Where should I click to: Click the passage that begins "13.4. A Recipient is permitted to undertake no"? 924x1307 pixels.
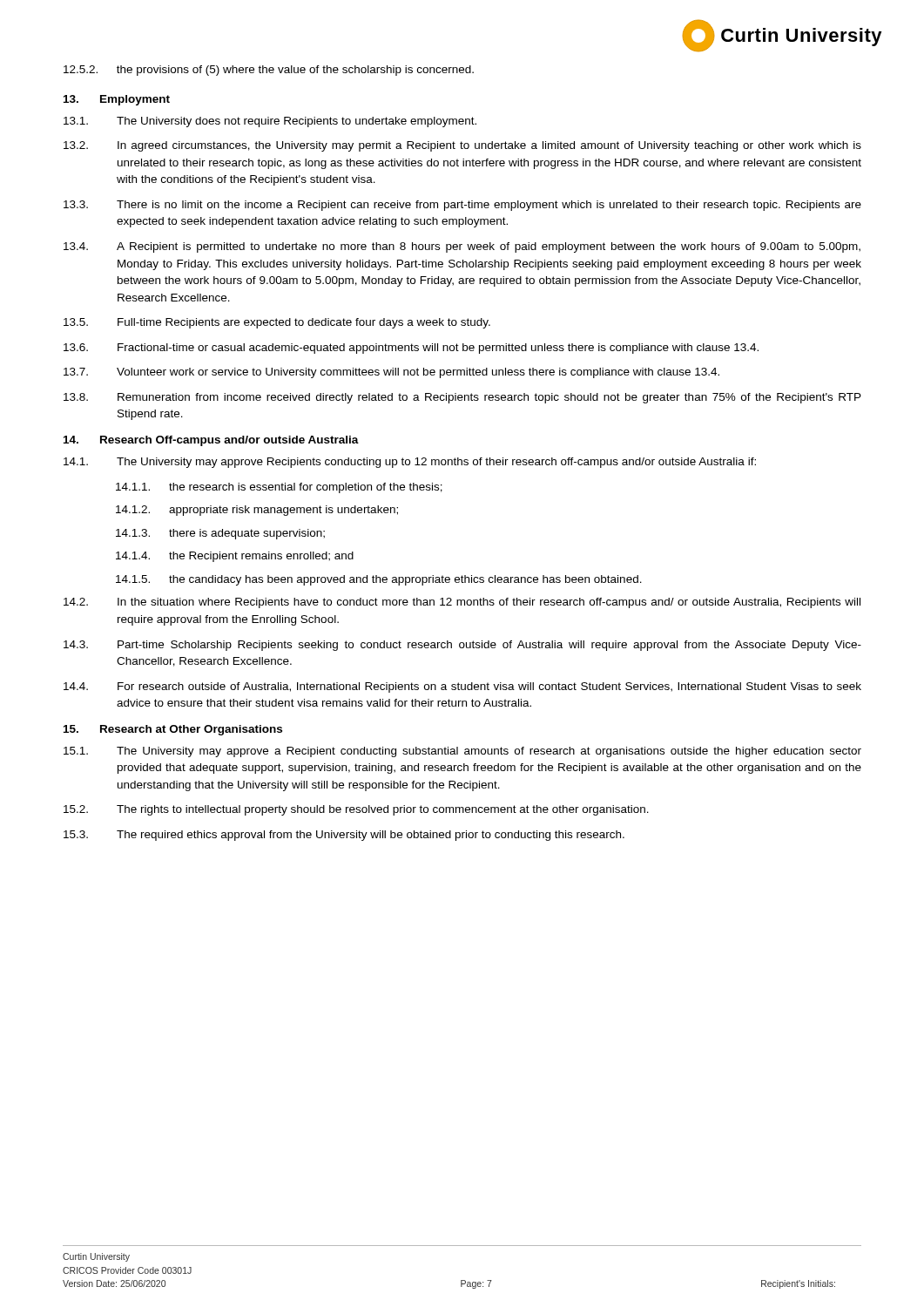(x=462, y=272)
